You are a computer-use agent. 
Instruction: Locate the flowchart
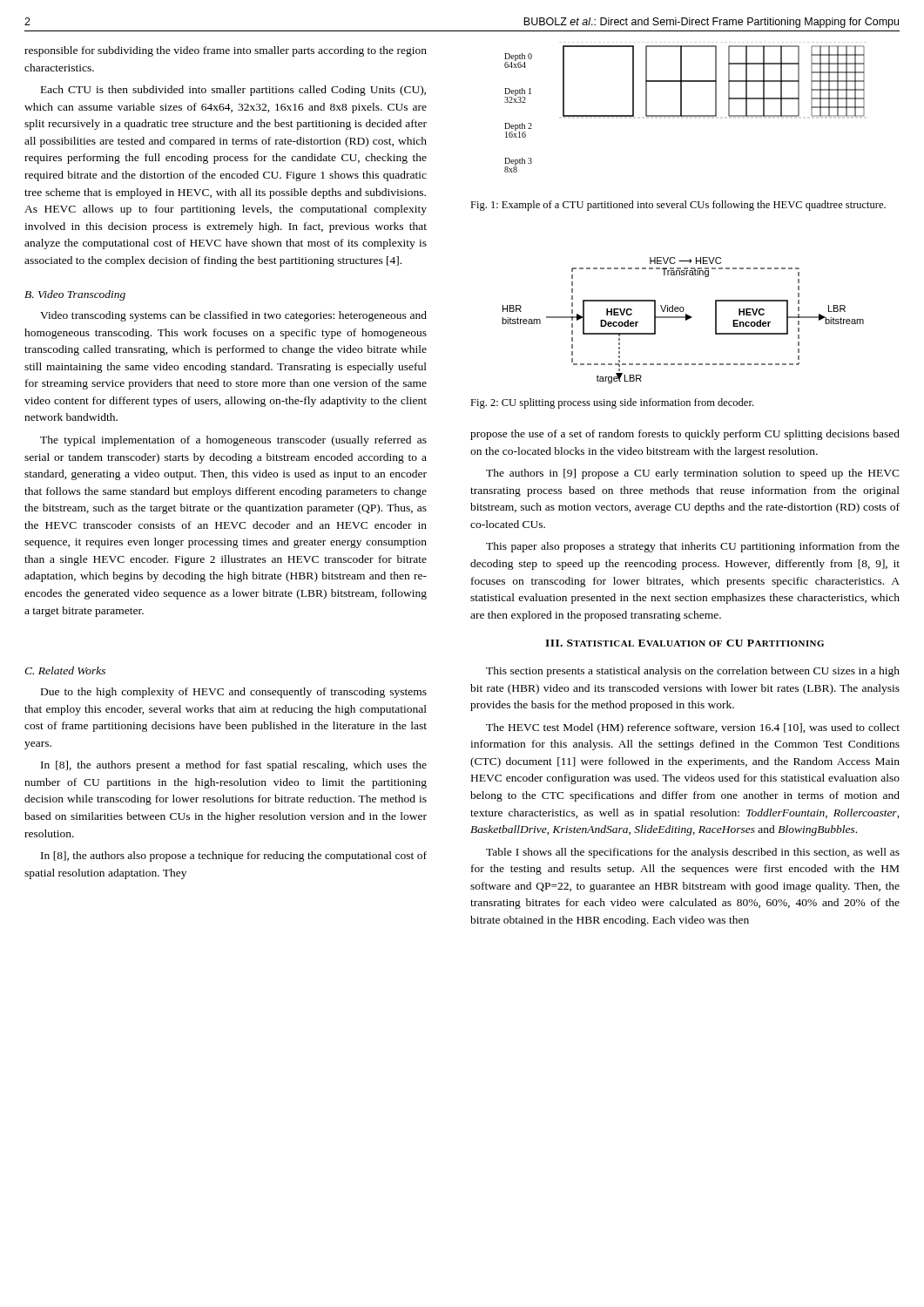pyautogui.click(x=685, y=322)
